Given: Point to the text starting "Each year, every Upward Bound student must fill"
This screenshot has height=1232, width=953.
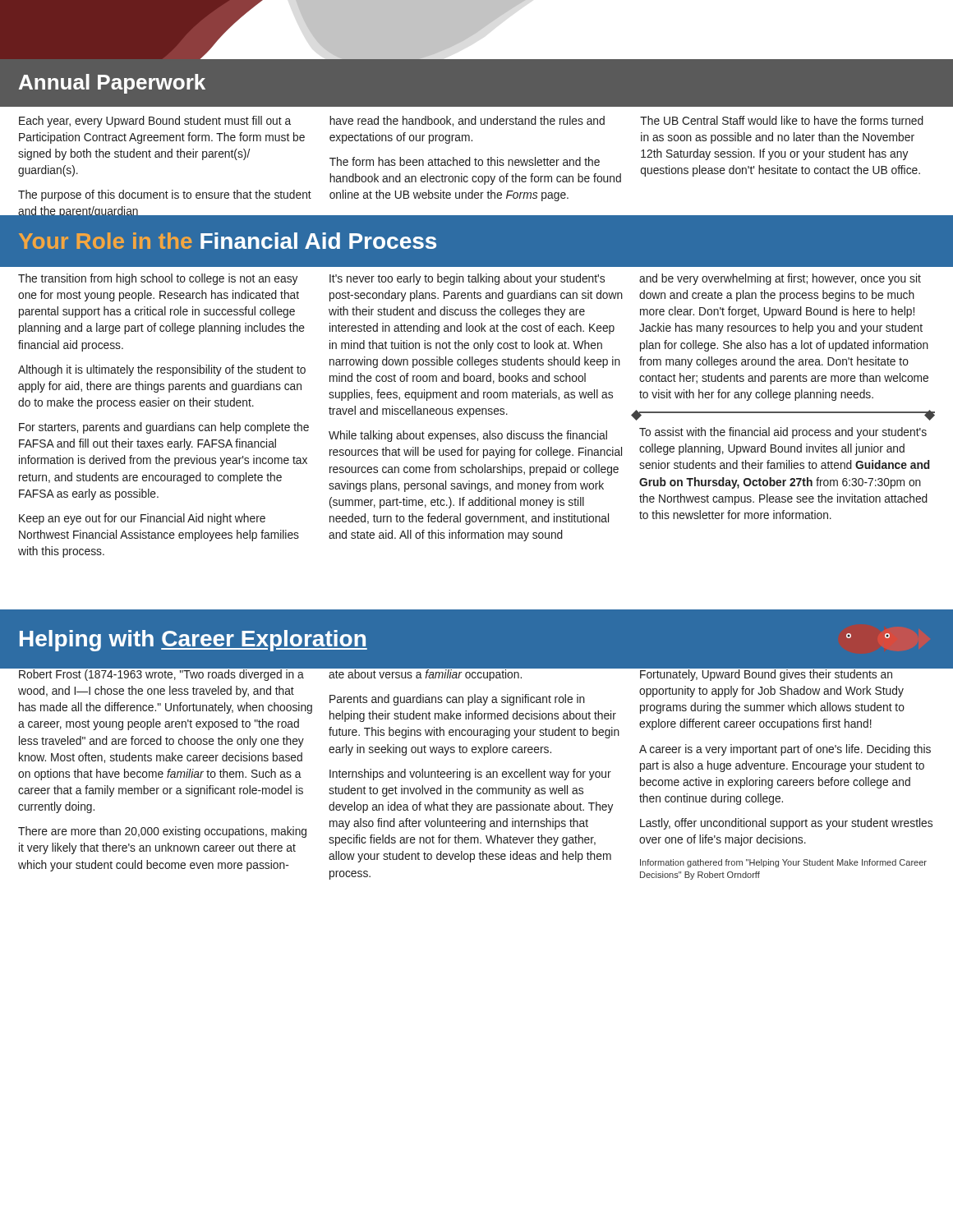Looking at the screenshot, I should pos(165,167).
